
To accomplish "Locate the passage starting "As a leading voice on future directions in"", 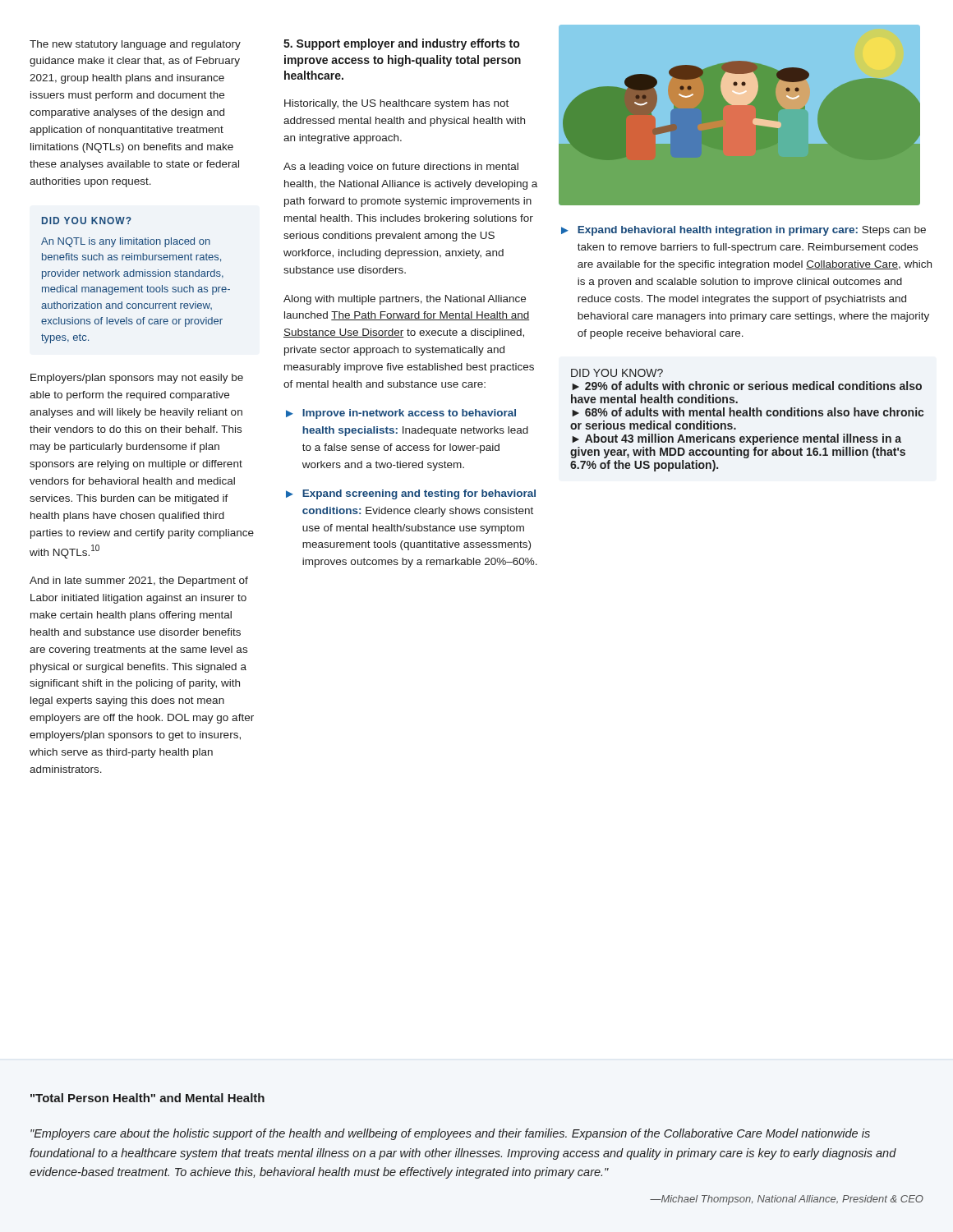I will pyautogui.click(x=411, y=219).
